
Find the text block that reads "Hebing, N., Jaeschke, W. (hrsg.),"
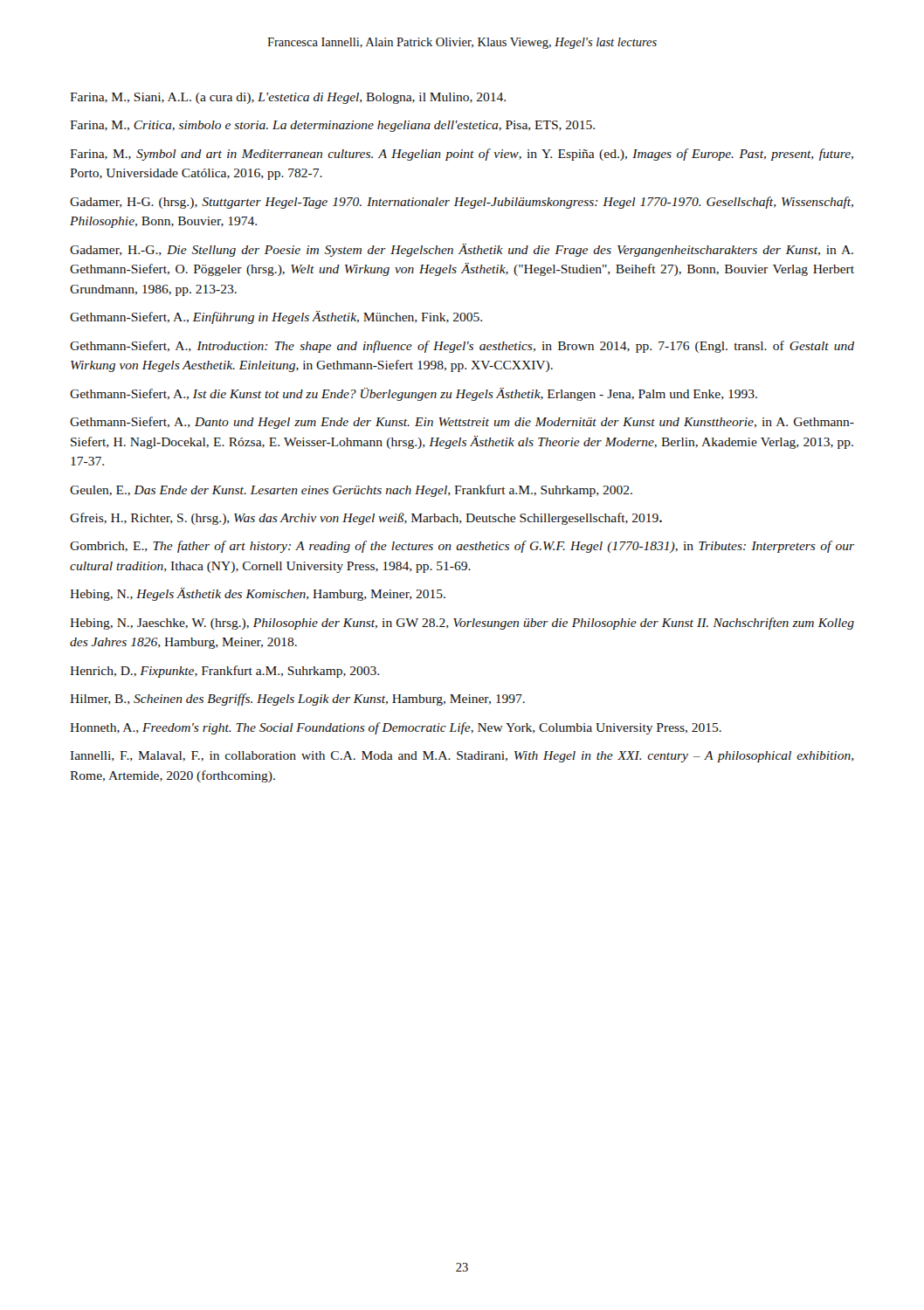pyautogui.click(x=462, y=632)
